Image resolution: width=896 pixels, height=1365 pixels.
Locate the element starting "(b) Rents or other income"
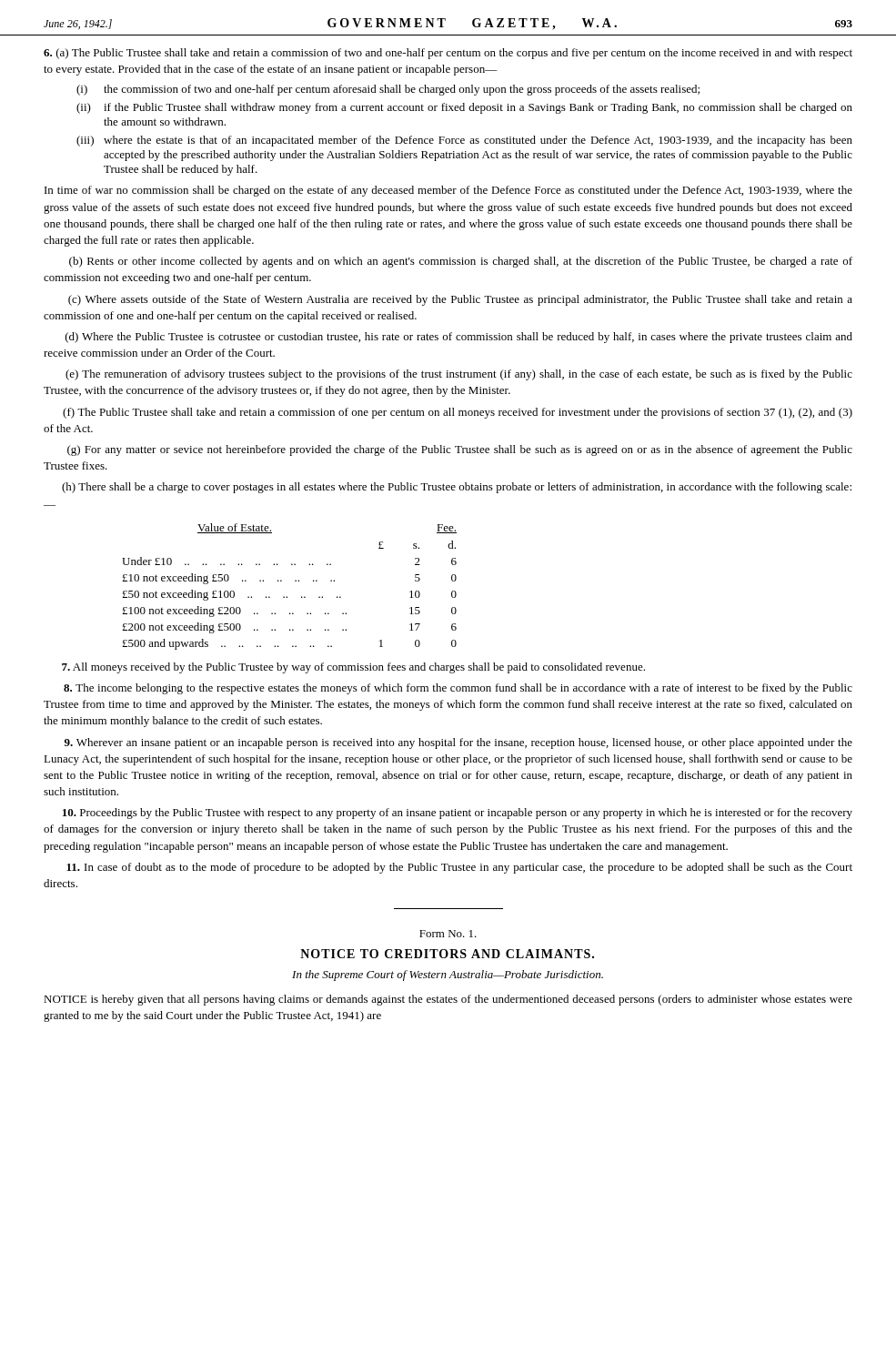[448, 270]
